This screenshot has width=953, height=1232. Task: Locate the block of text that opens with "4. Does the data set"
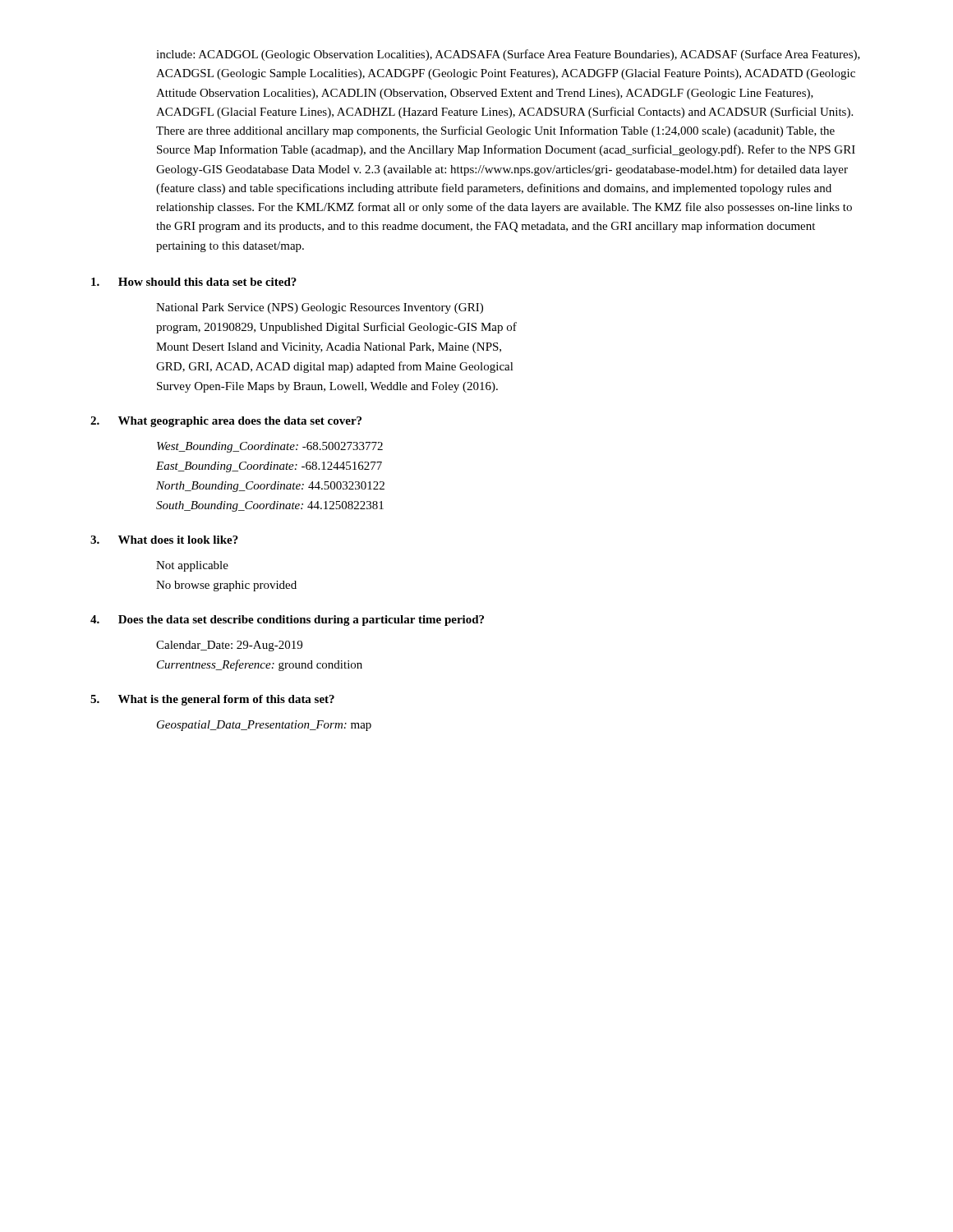click(287, 621)
